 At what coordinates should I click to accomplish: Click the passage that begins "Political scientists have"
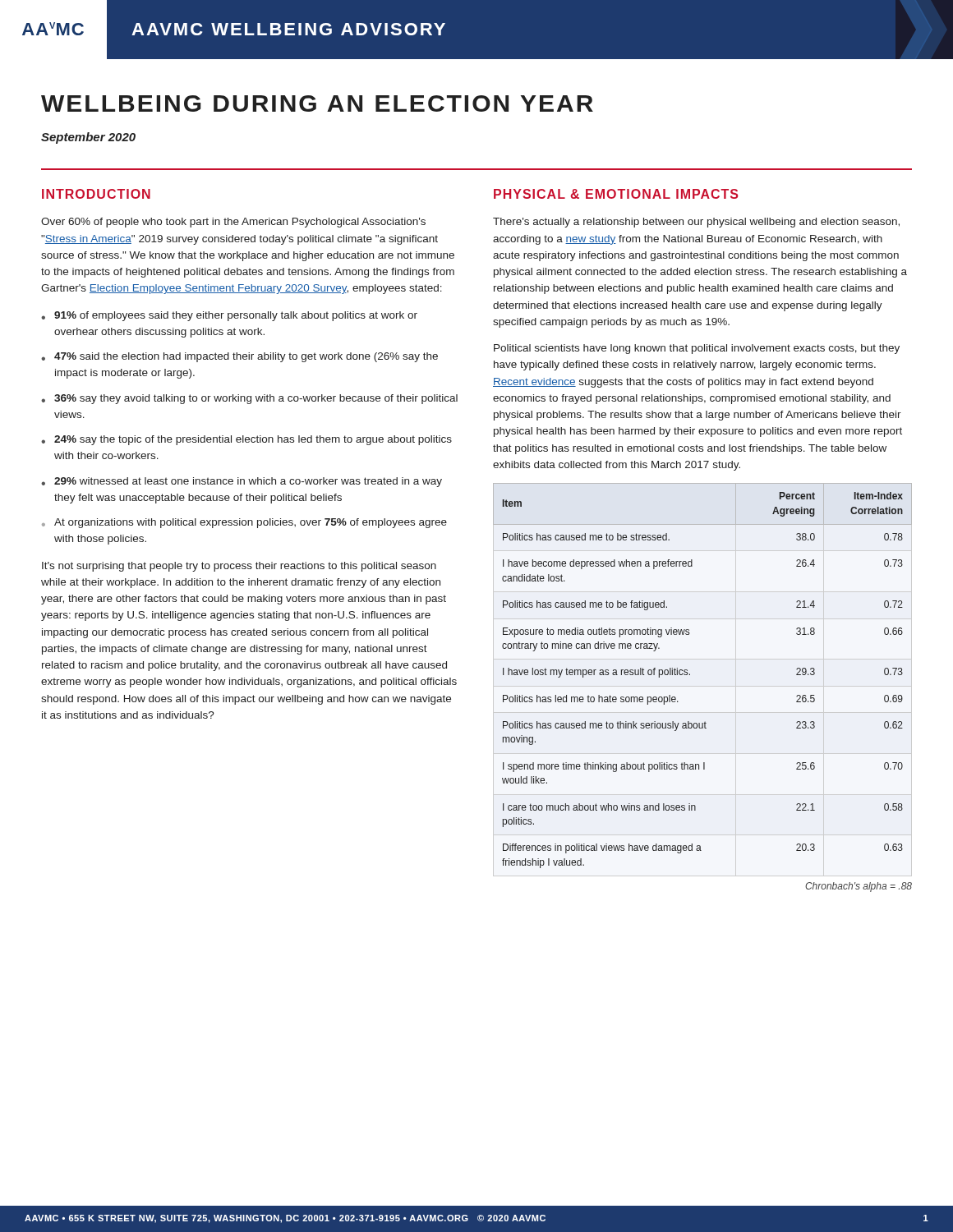[x=702, y=407]
